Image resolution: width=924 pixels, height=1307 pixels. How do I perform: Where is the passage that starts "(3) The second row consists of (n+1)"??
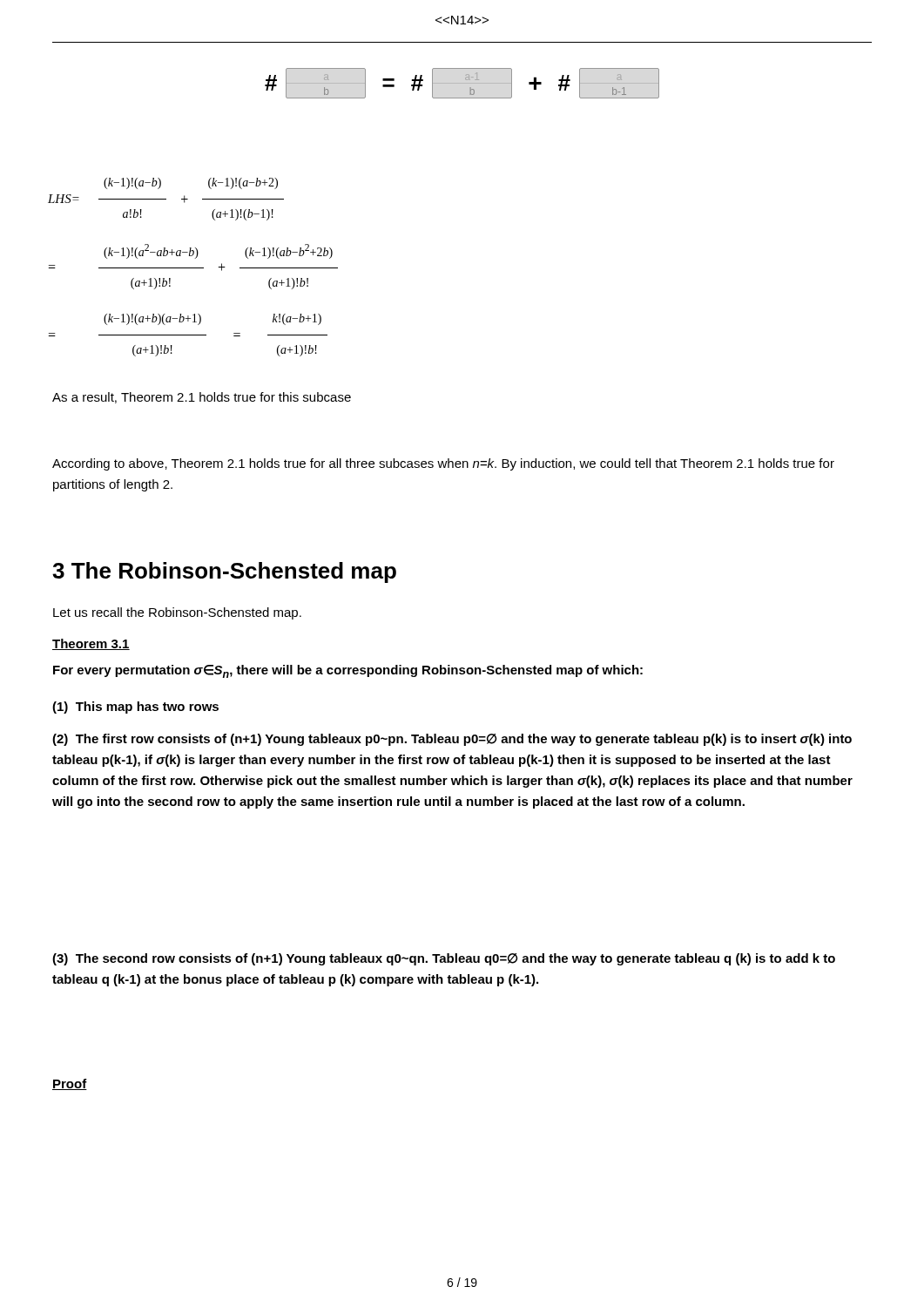pyautogui.click(x=444, y=968)
